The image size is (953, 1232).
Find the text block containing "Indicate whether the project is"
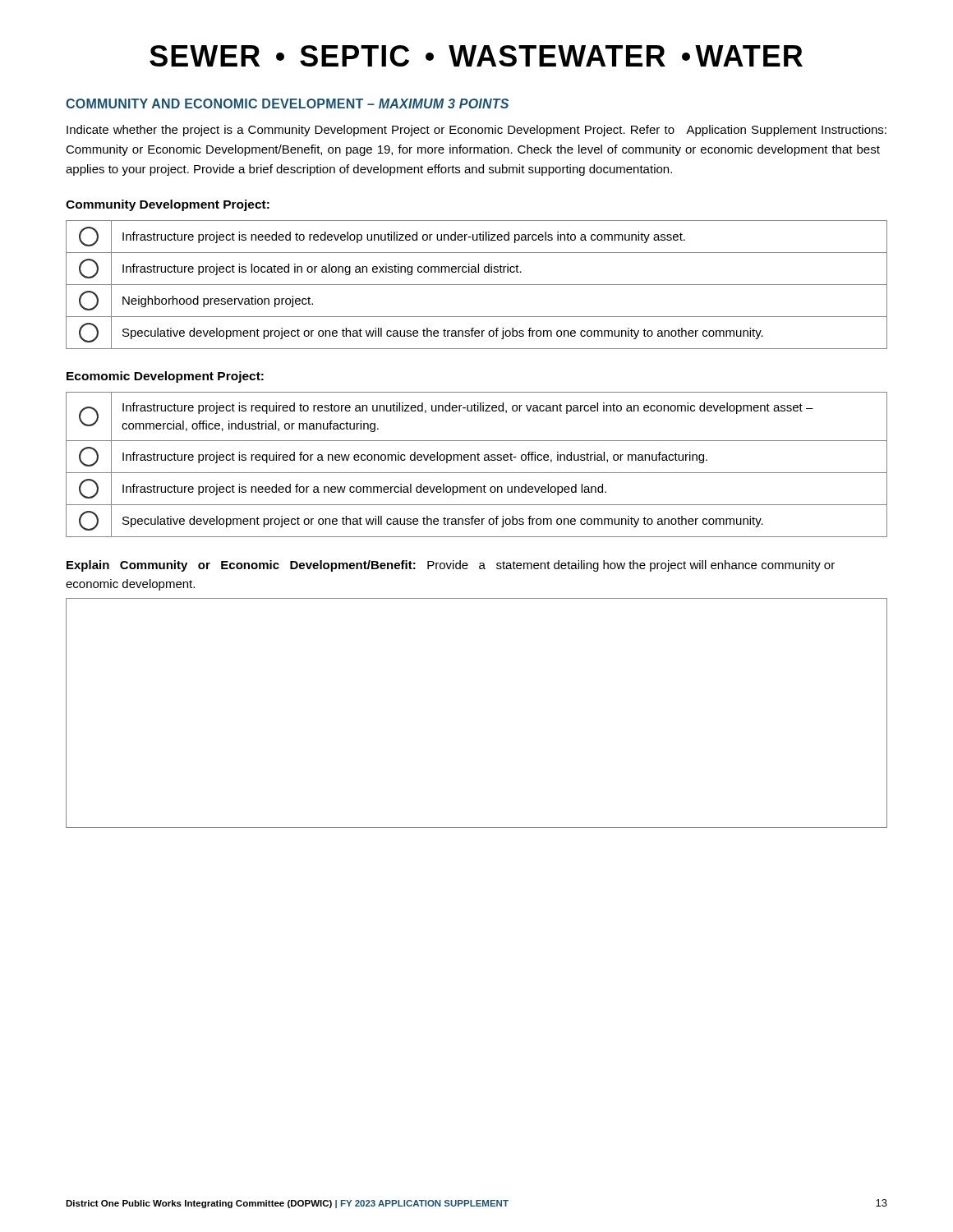[x=476, y=149]
